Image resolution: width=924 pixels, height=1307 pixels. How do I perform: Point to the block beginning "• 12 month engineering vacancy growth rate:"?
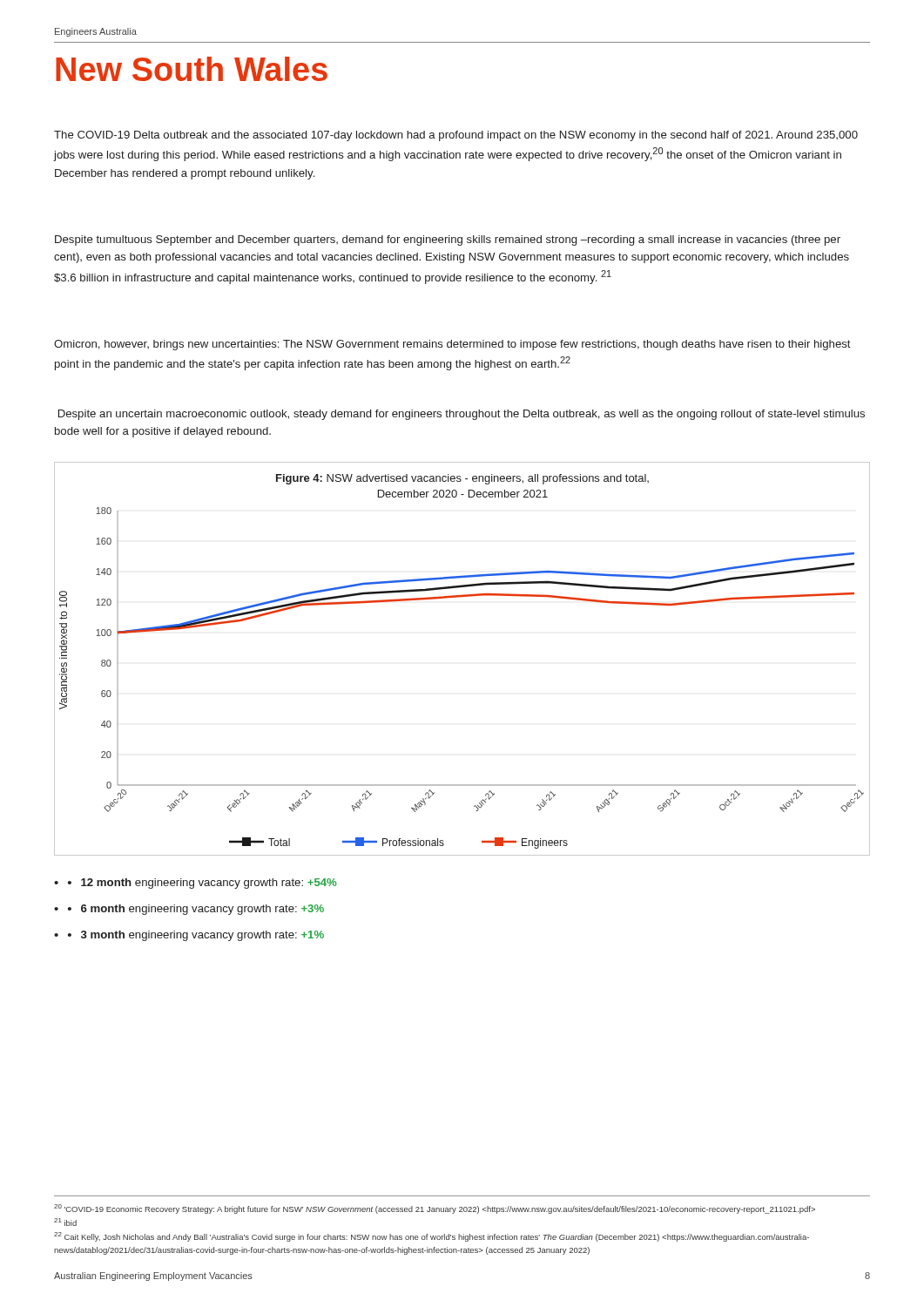(202, 883)
